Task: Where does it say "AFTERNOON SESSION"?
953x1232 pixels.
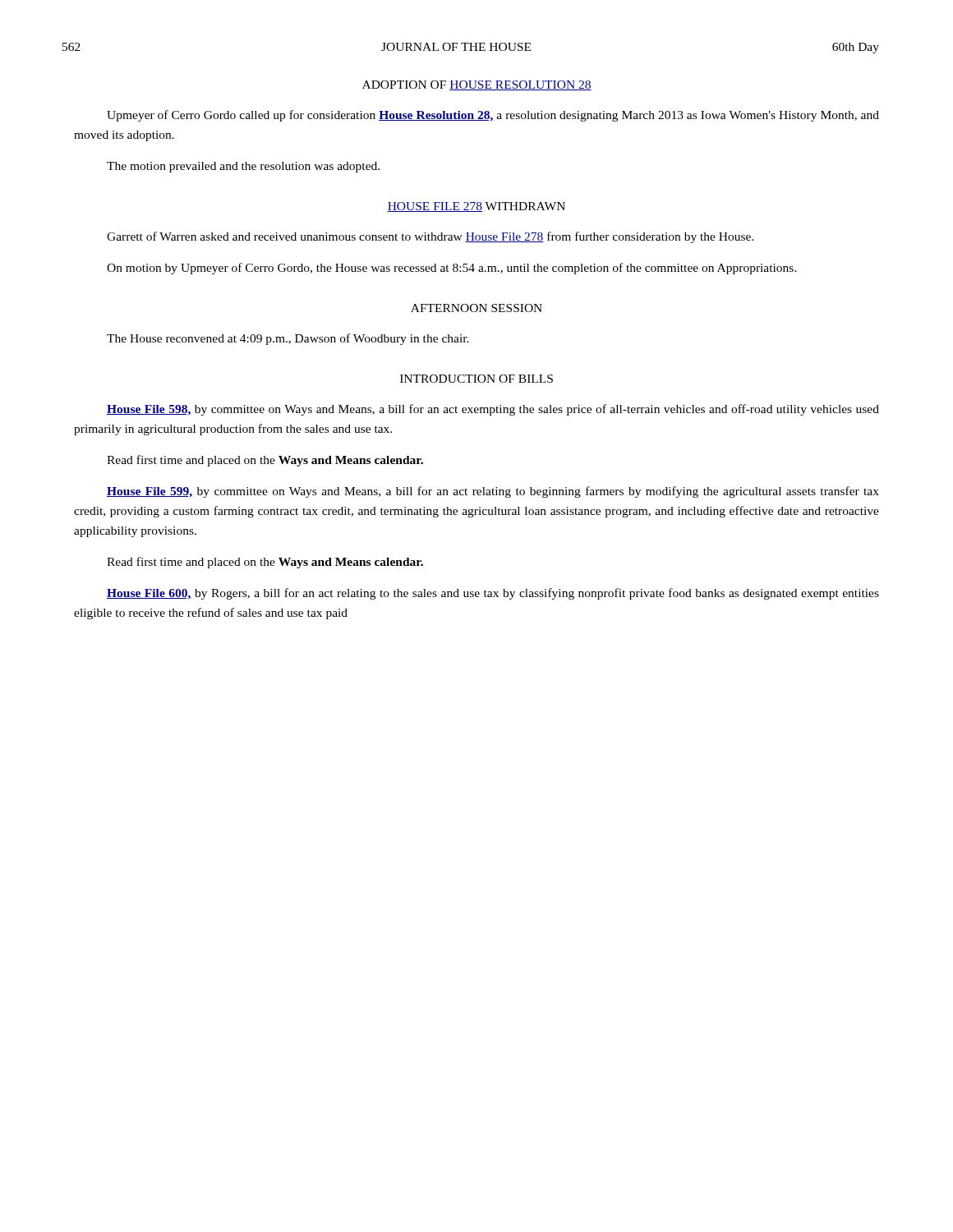Action: (x=476, y=308)
